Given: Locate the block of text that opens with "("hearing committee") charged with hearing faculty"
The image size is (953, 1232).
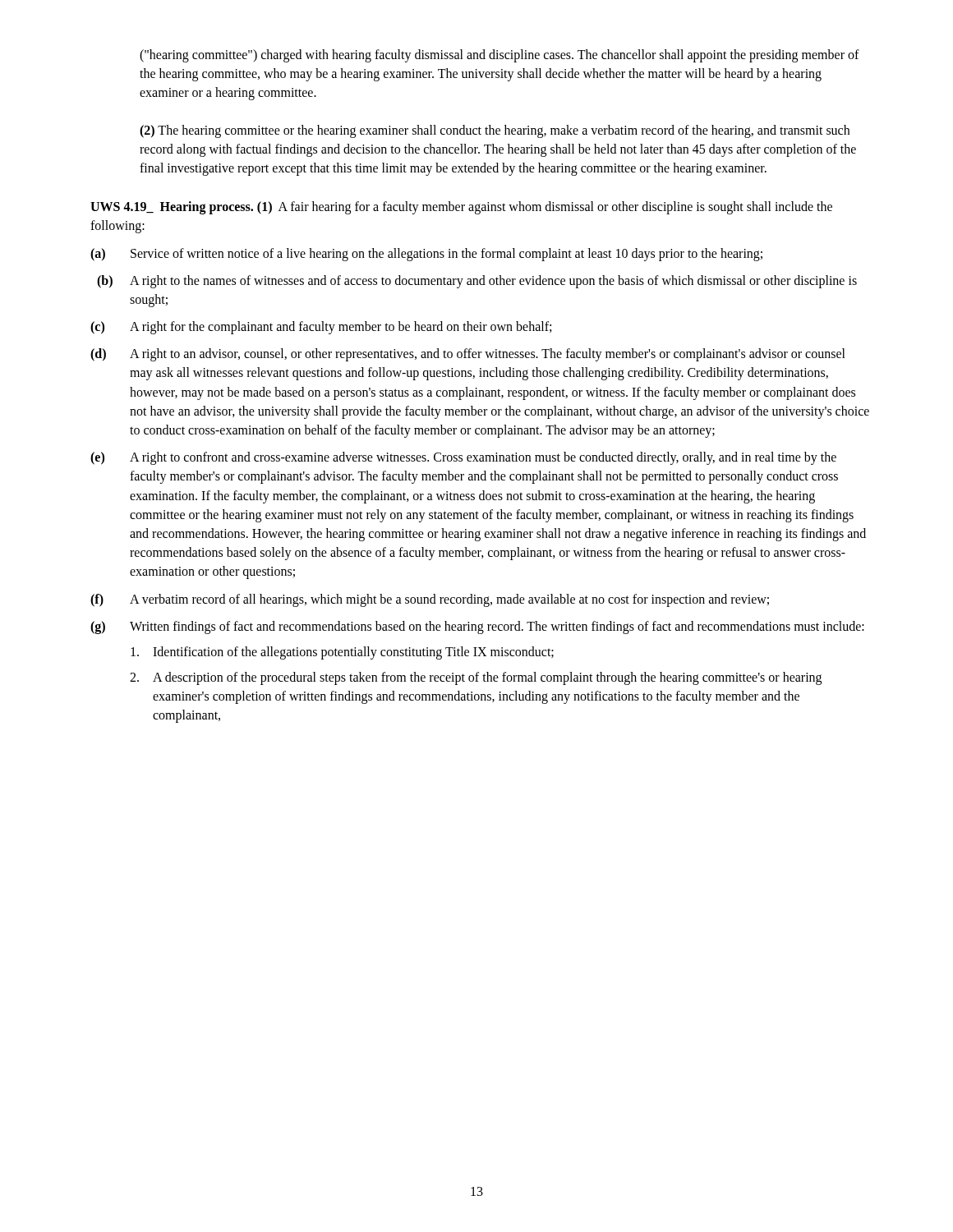Looking at the screenshot, I should click(499, 74).
